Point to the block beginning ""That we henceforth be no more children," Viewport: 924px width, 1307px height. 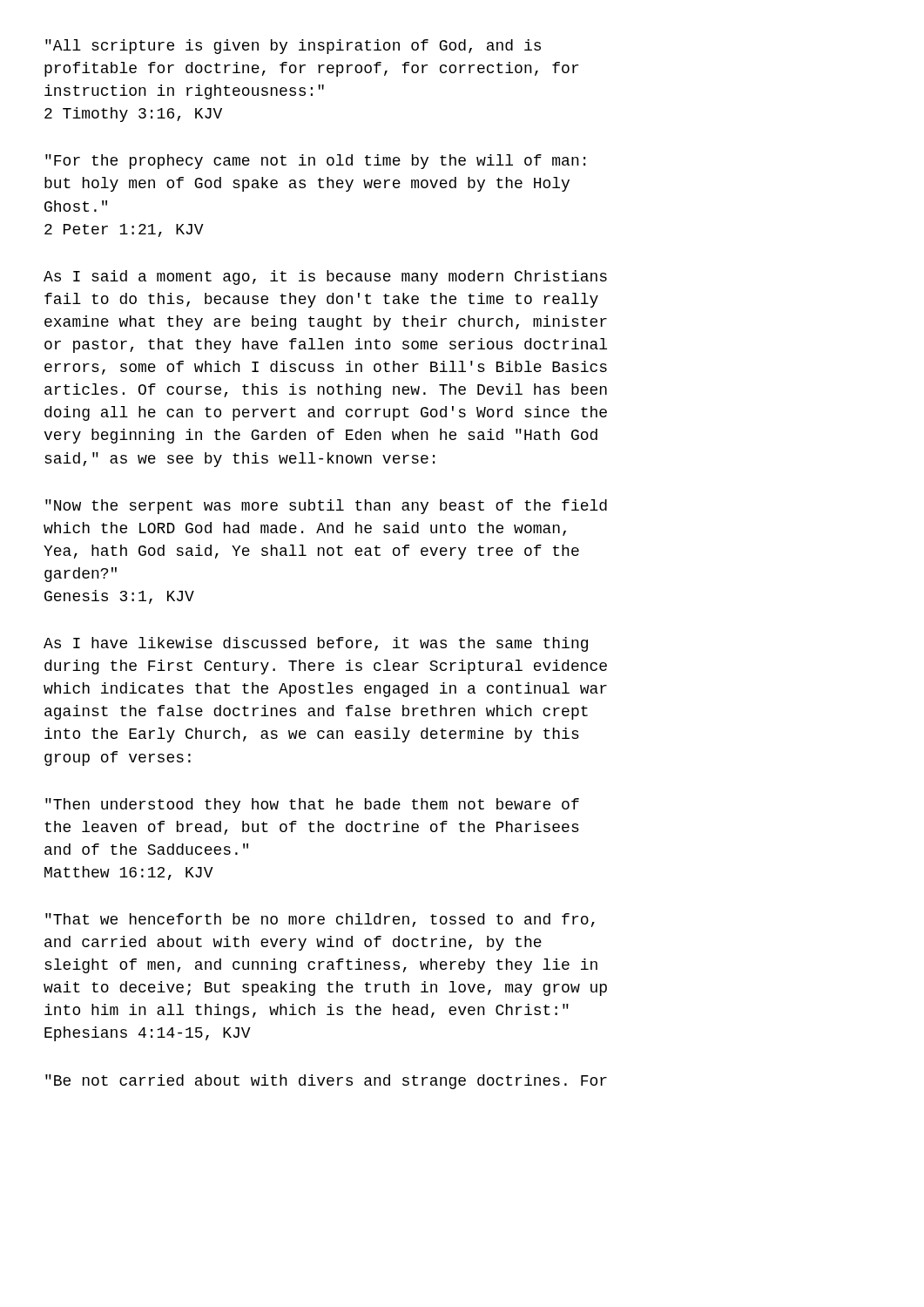326,977
